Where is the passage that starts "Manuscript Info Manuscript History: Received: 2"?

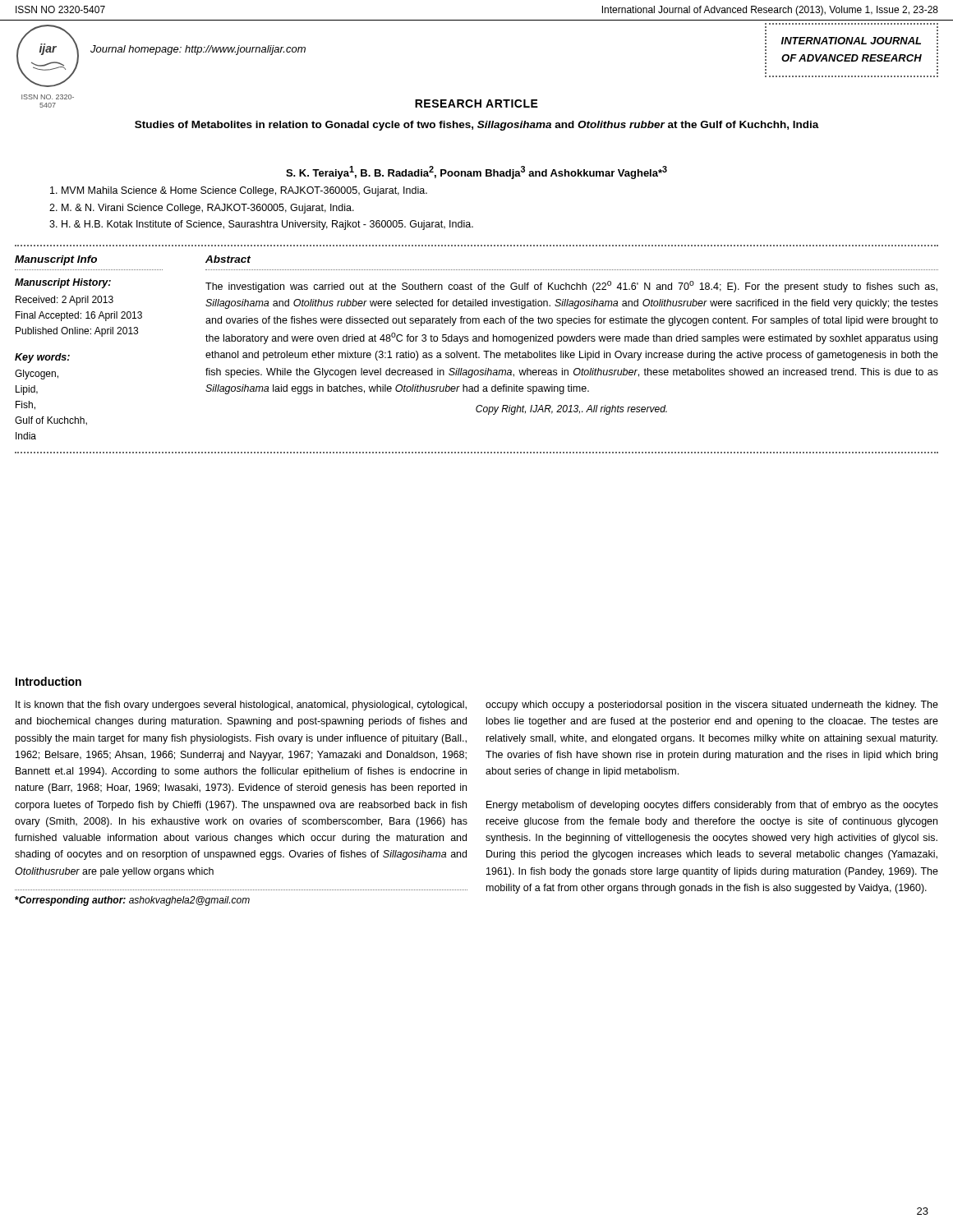point(56,260)
